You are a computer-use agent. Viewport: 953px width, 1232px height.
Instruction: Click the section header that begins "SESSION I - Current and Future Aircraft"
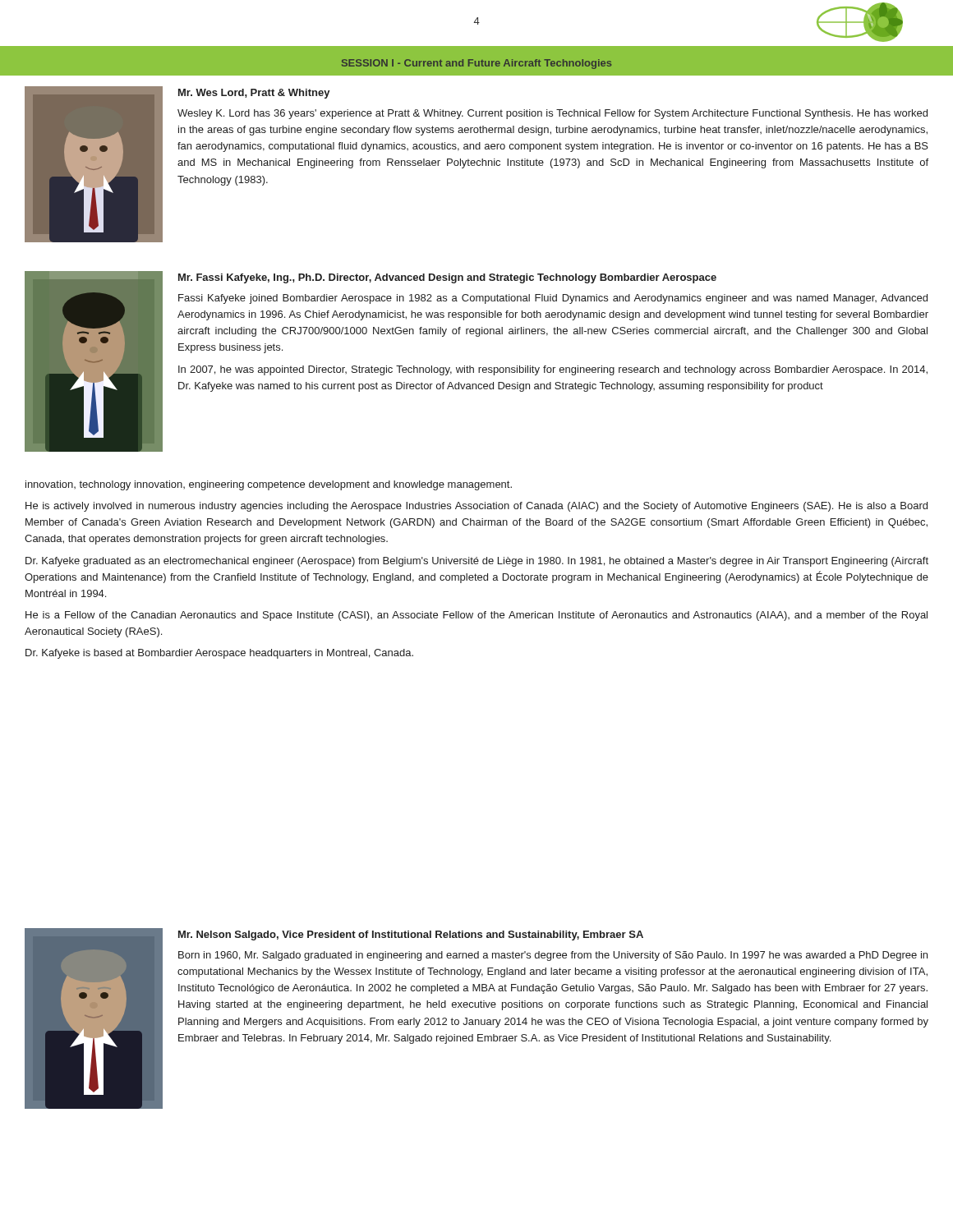click(x=476, y=62)
